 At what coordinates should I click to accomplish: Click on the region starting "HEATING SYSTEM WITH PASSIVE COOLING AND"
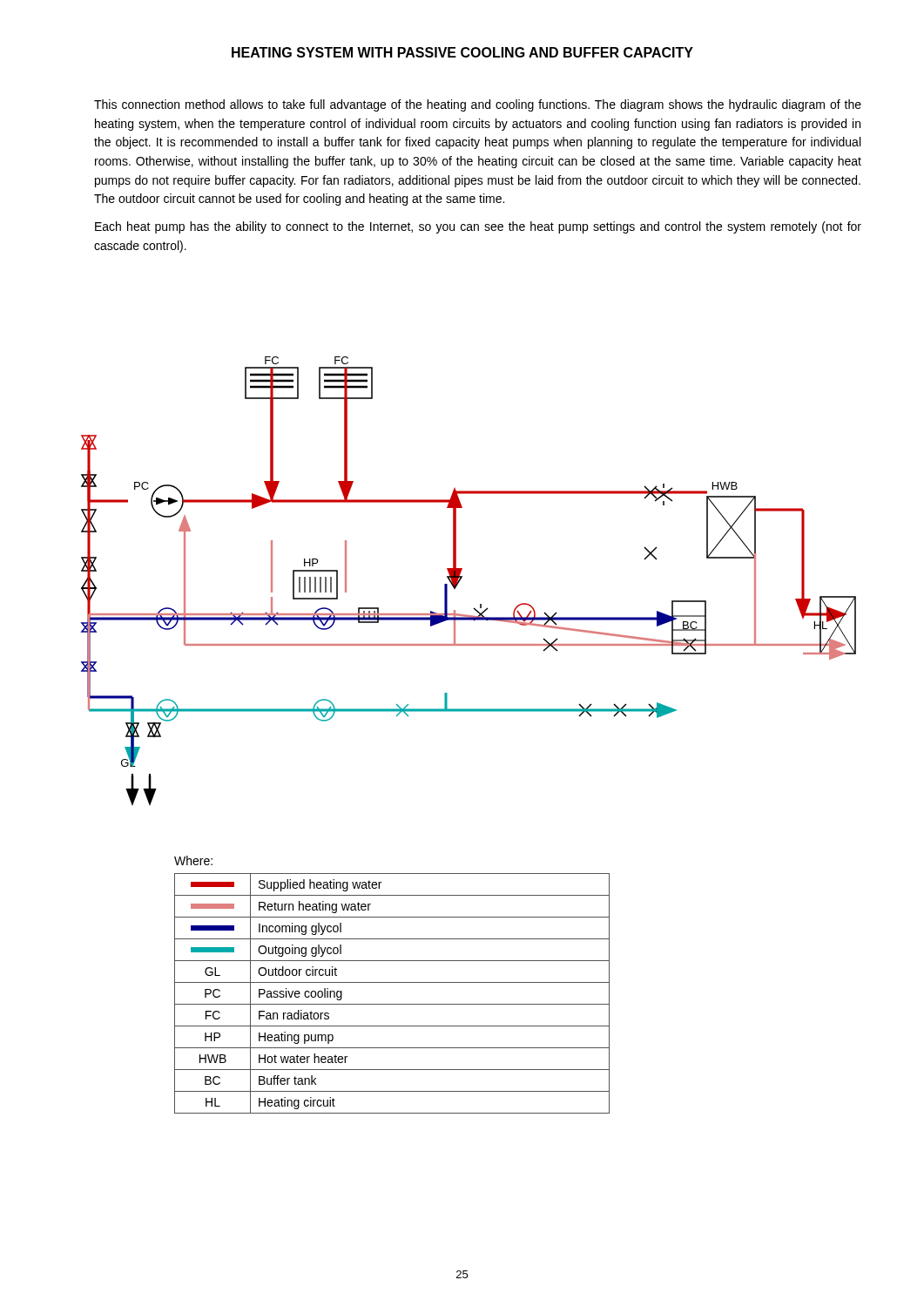tap(462, 53)
